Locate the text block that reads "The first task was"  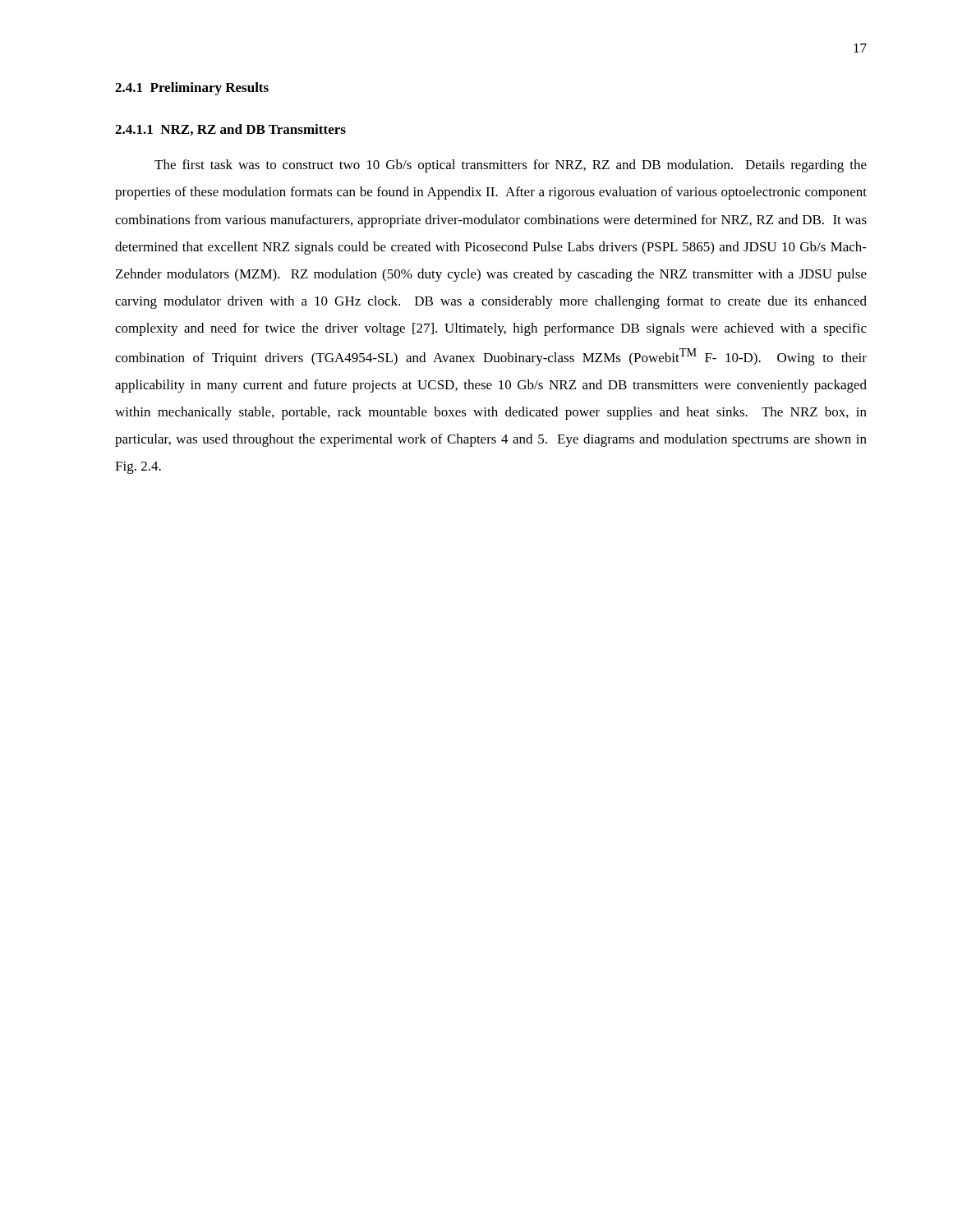pos(491,316)
